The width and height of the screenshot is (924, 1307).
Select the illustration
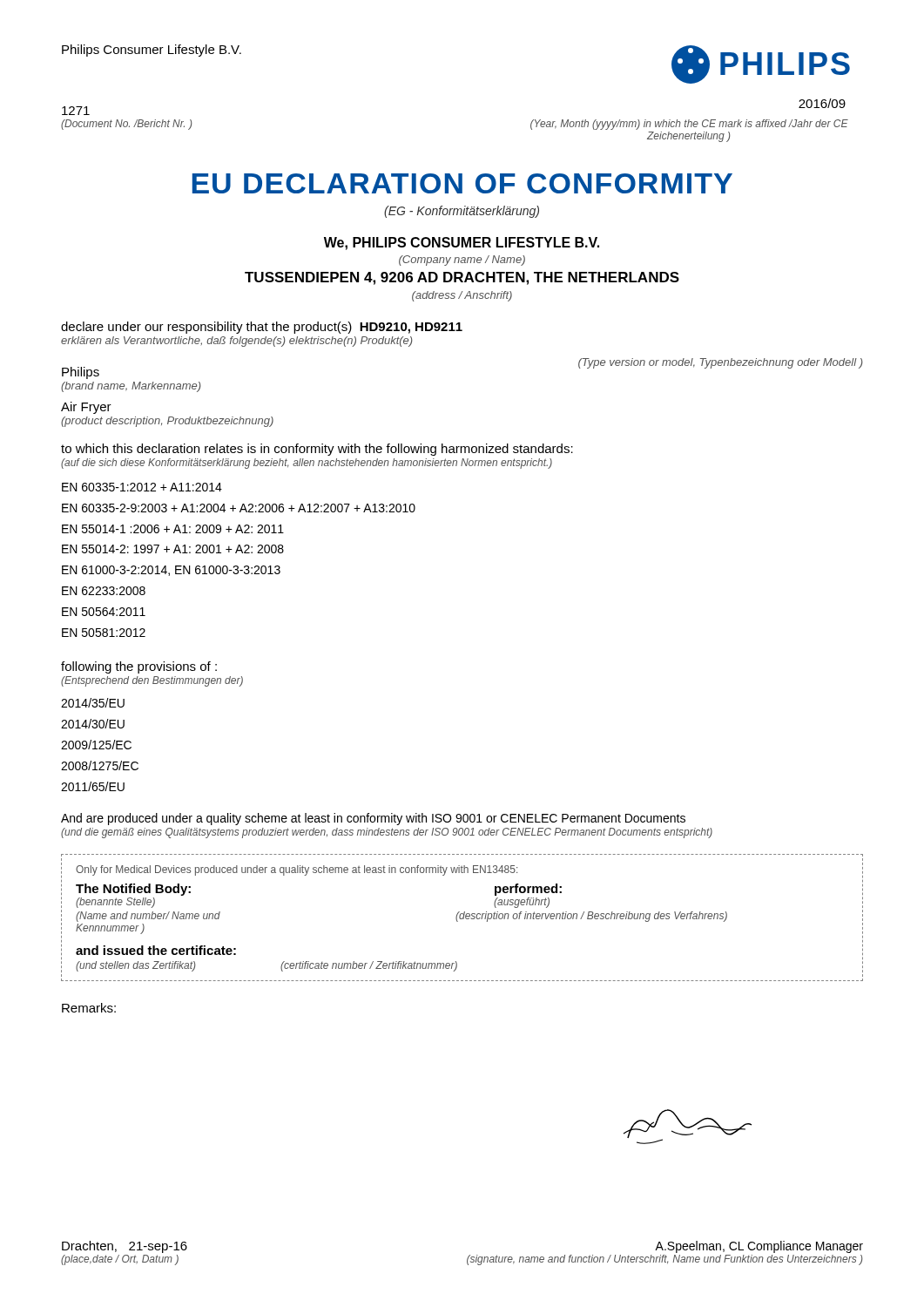pyautogui.click(x=689, y=1127)
